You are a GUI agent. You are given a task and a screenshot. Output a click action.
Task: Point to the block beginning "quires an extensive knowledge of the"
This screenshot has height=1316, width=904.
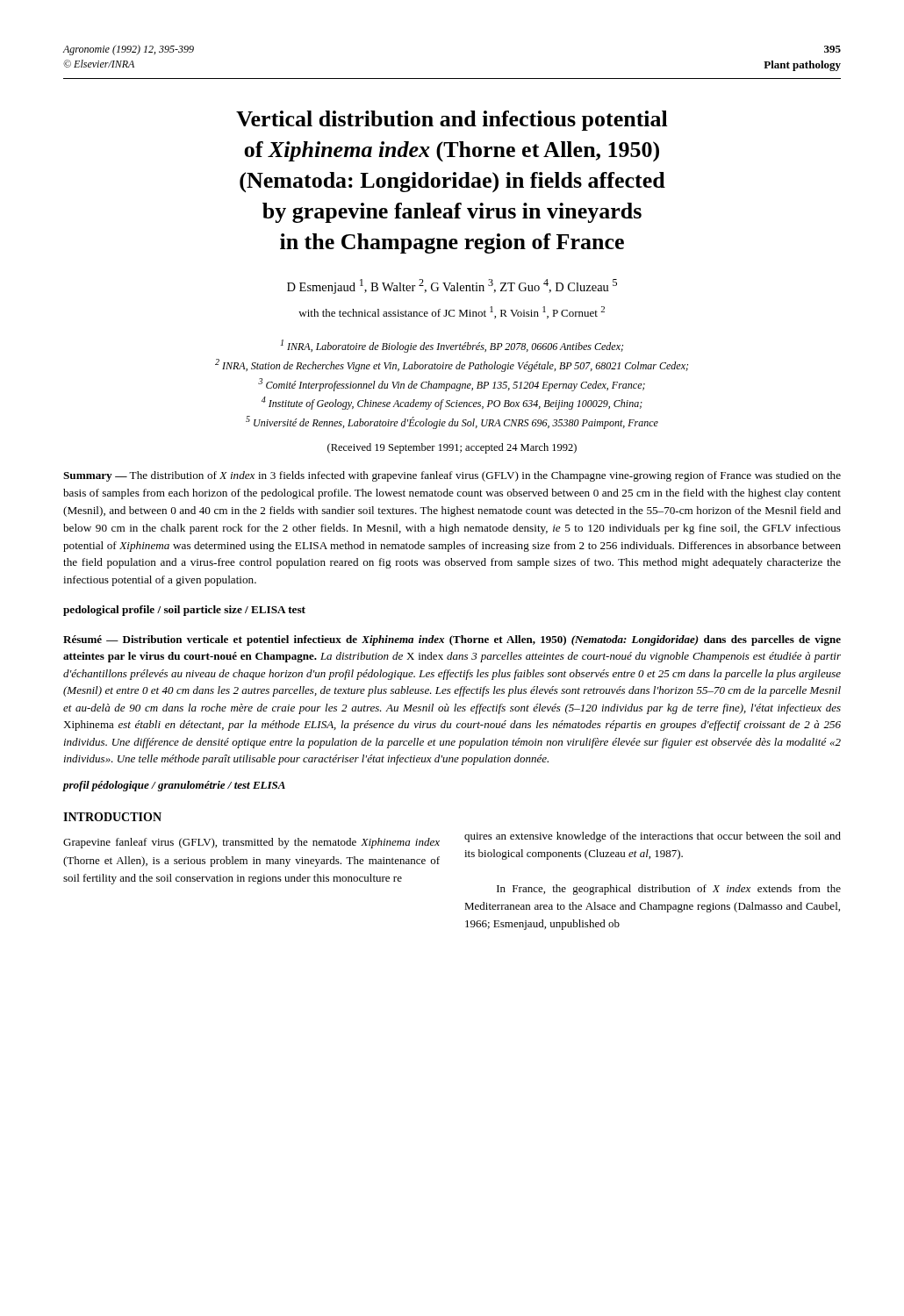[x=653, y=880]
